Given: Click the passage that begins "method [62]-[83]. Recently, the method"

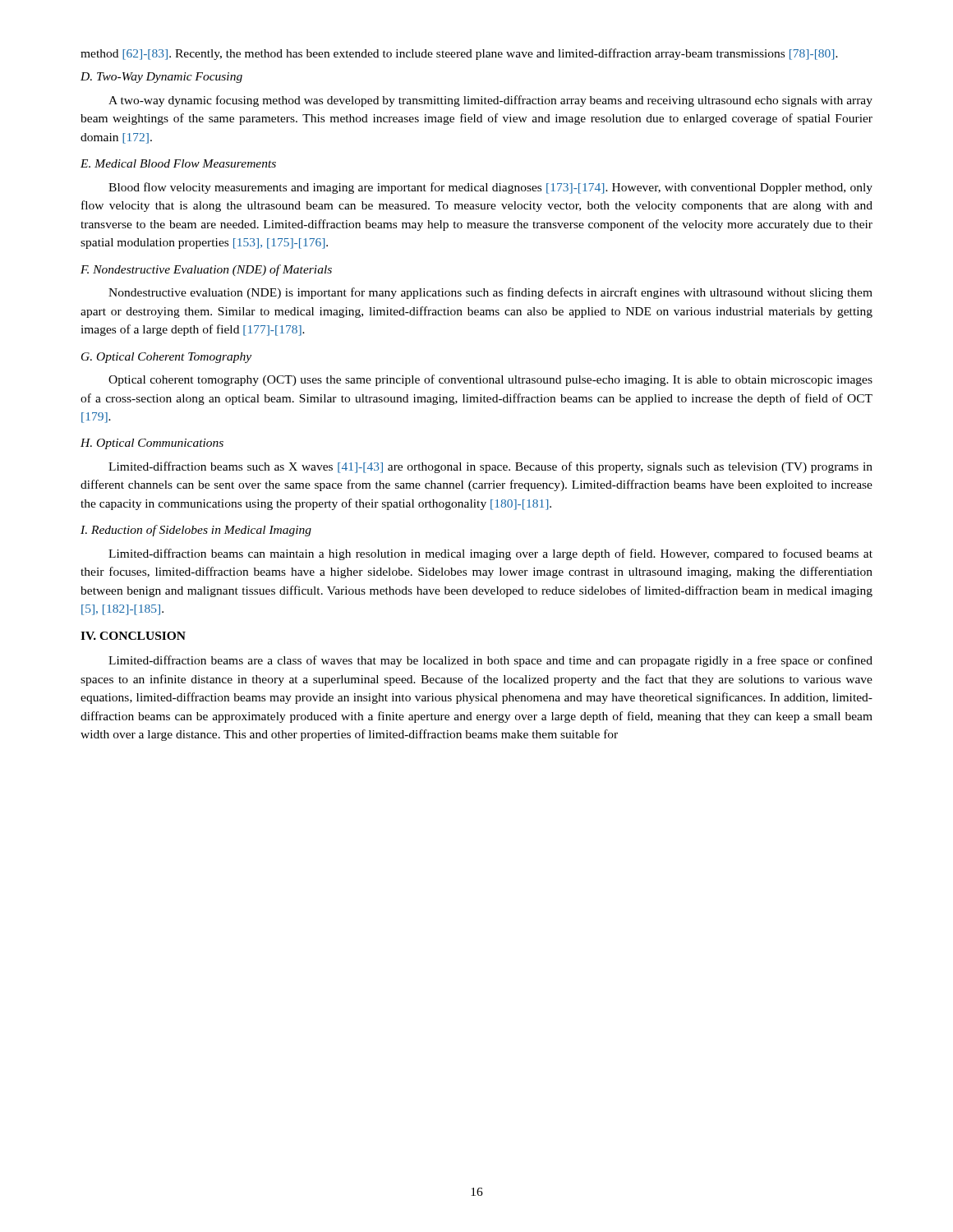Looking at the screenshot, I should pyautogui.click(x=476, y=54).
